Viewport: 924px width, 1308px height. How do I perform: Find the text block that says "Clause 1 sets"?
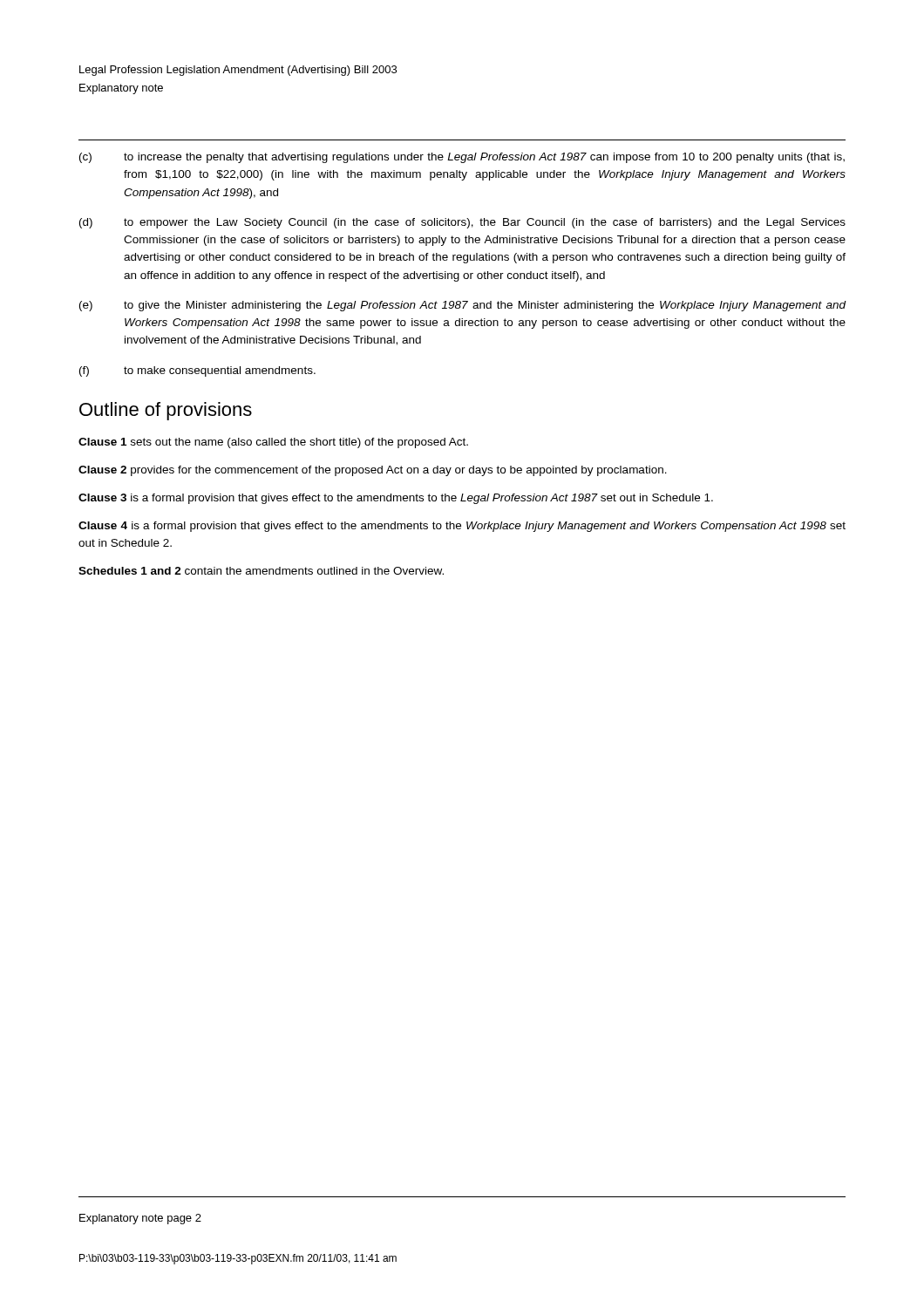click(274, 441)
